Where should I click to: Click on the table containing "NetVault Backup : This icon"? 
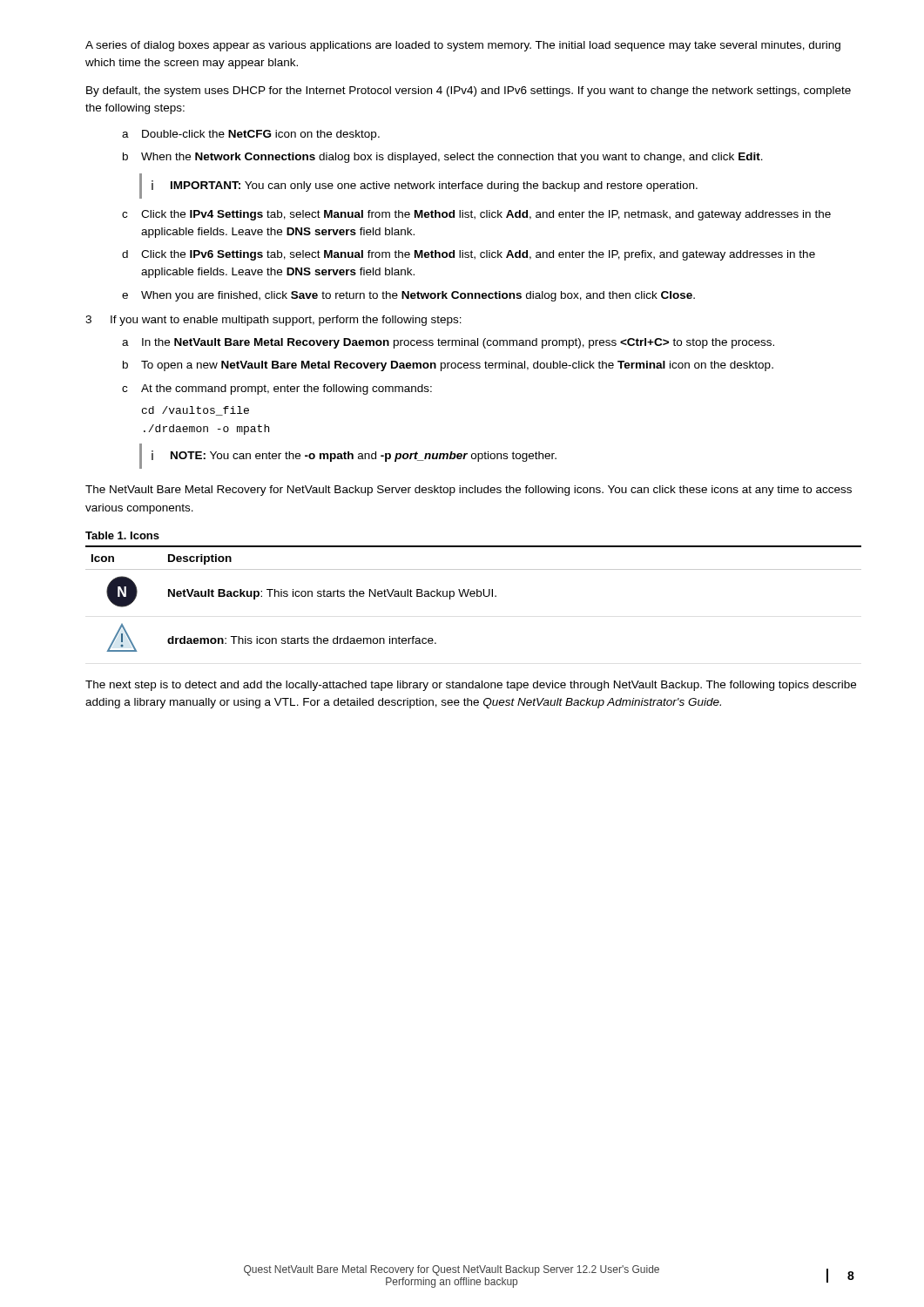[x=473, y=605]
